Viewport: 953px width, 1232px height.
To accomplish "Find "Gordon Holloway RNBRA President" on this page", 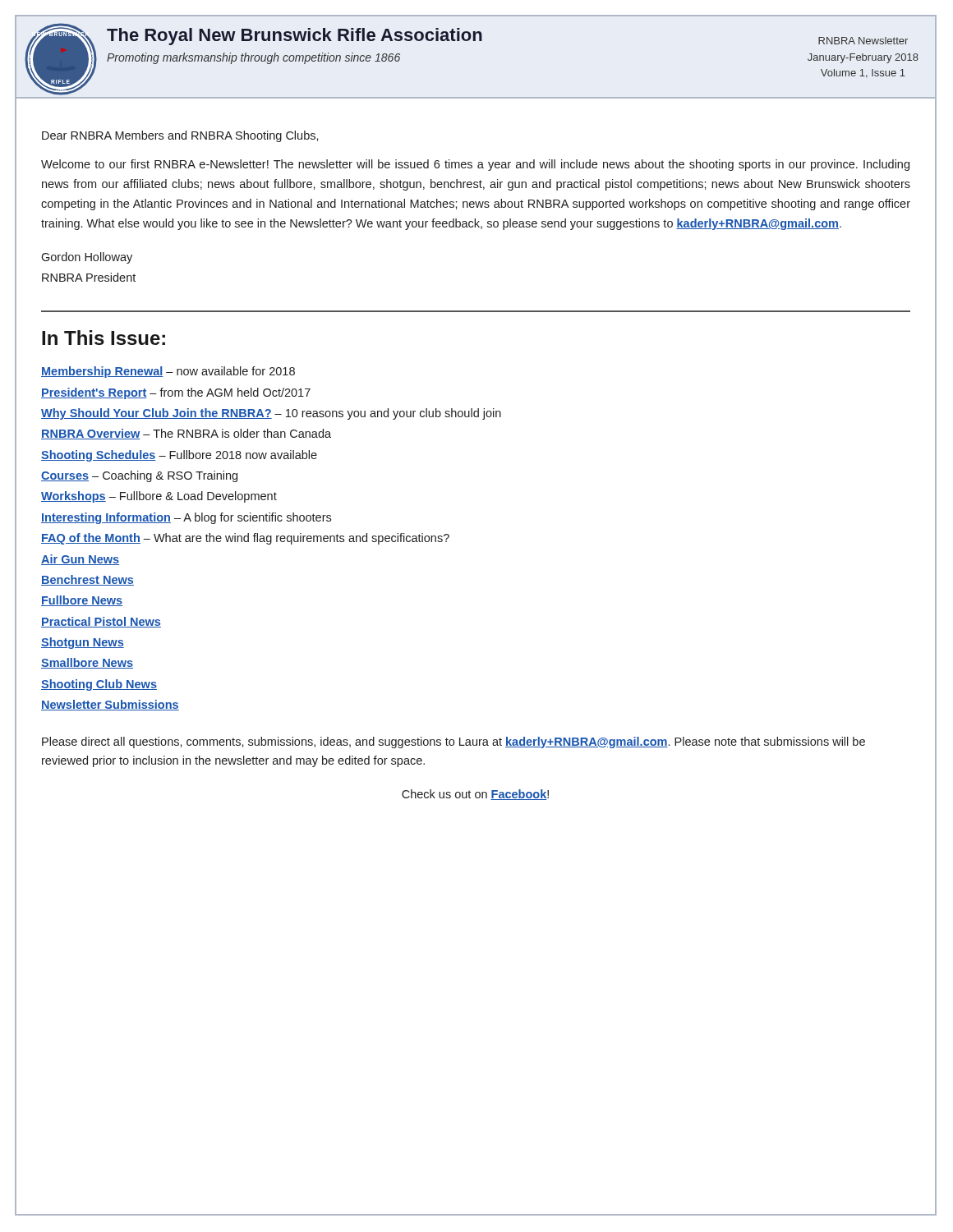I will click(88, 267).
